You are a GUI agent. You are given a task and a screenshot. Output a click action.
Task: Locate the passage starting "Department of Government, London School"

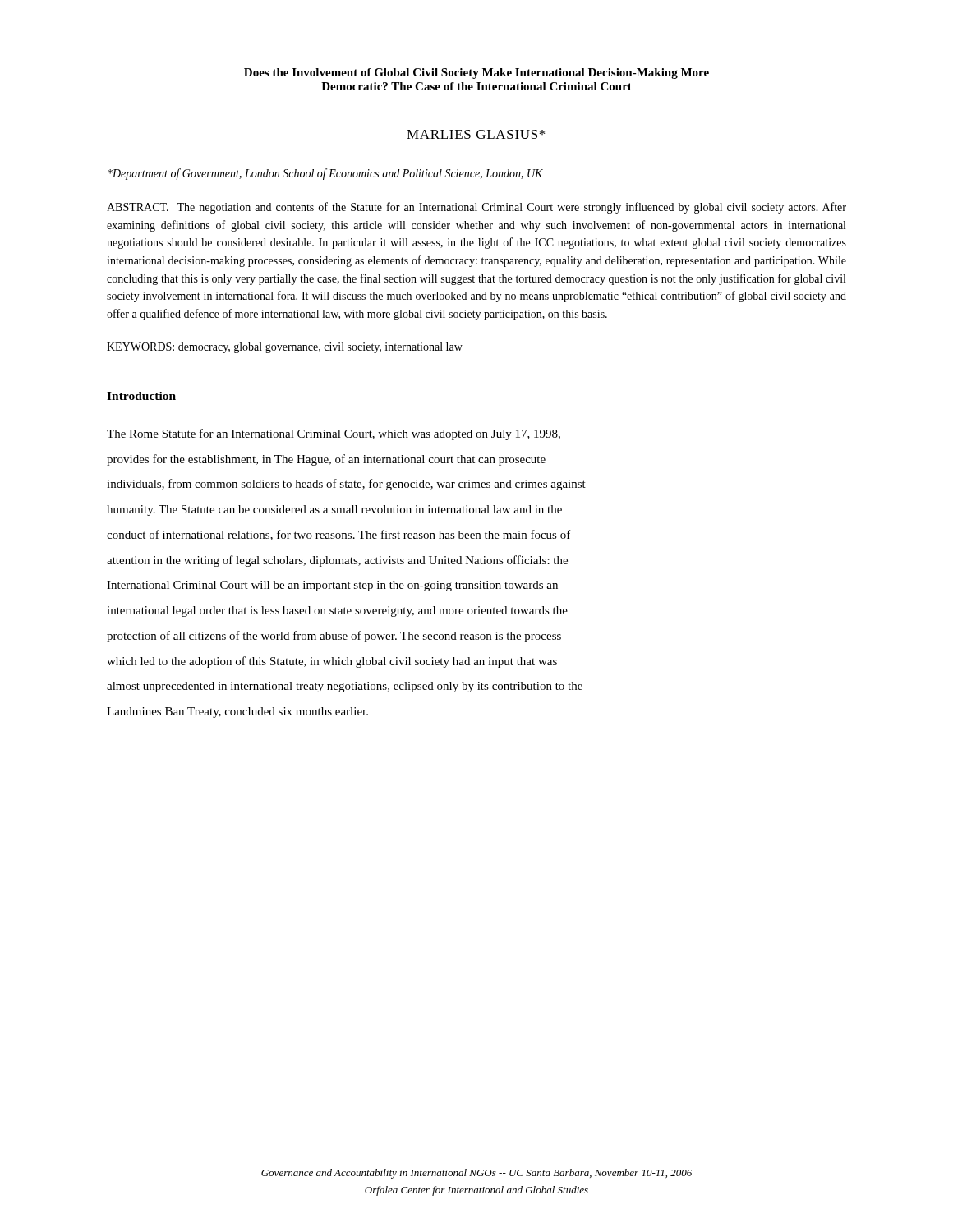325,174
